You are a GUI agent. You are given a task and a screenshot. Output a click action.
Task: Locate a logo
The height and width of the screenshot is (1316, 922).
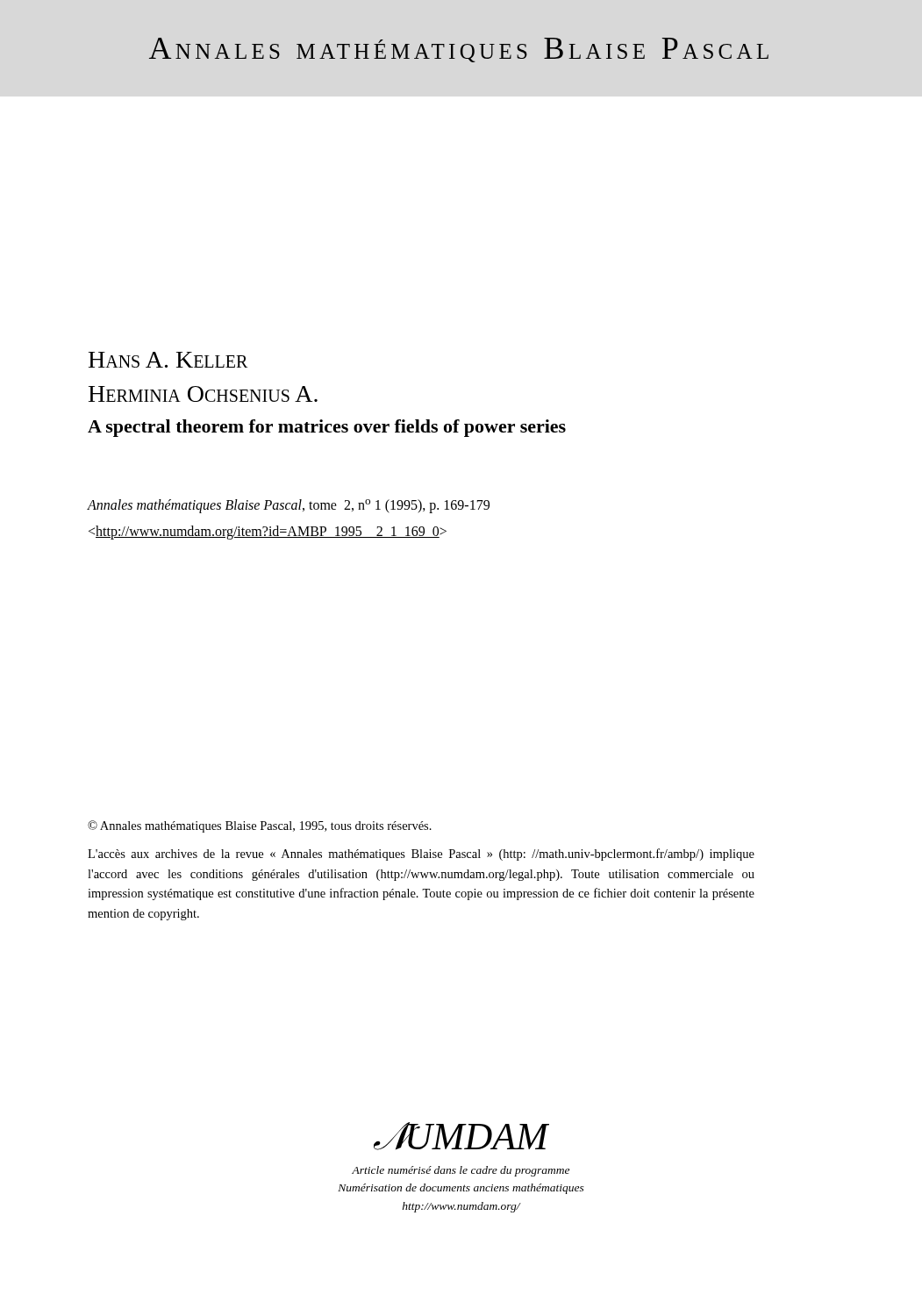tap(461, 1165)
